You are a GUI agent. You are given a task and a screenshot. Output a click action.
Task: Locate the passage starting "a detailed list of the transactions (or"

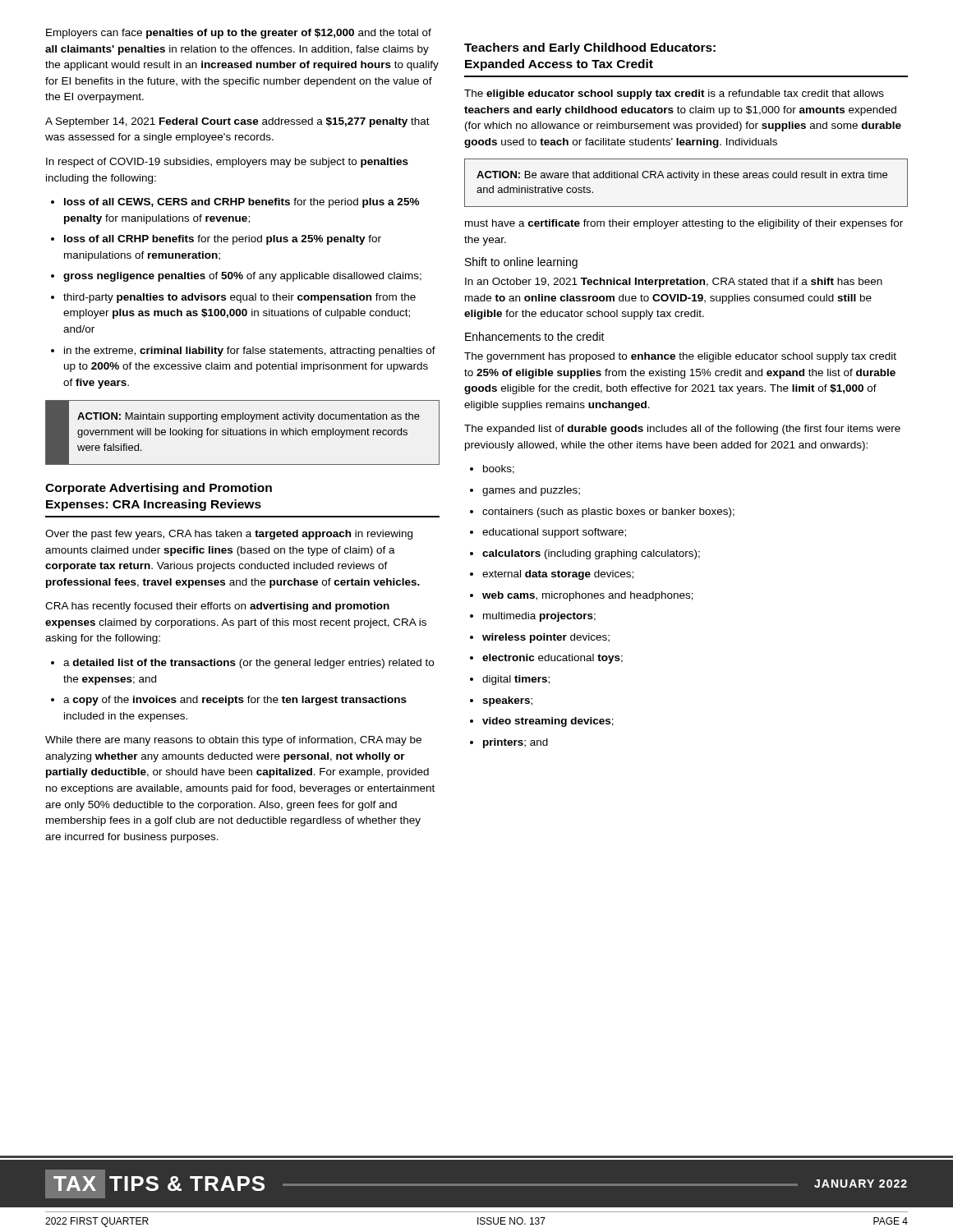click(242, 689)
